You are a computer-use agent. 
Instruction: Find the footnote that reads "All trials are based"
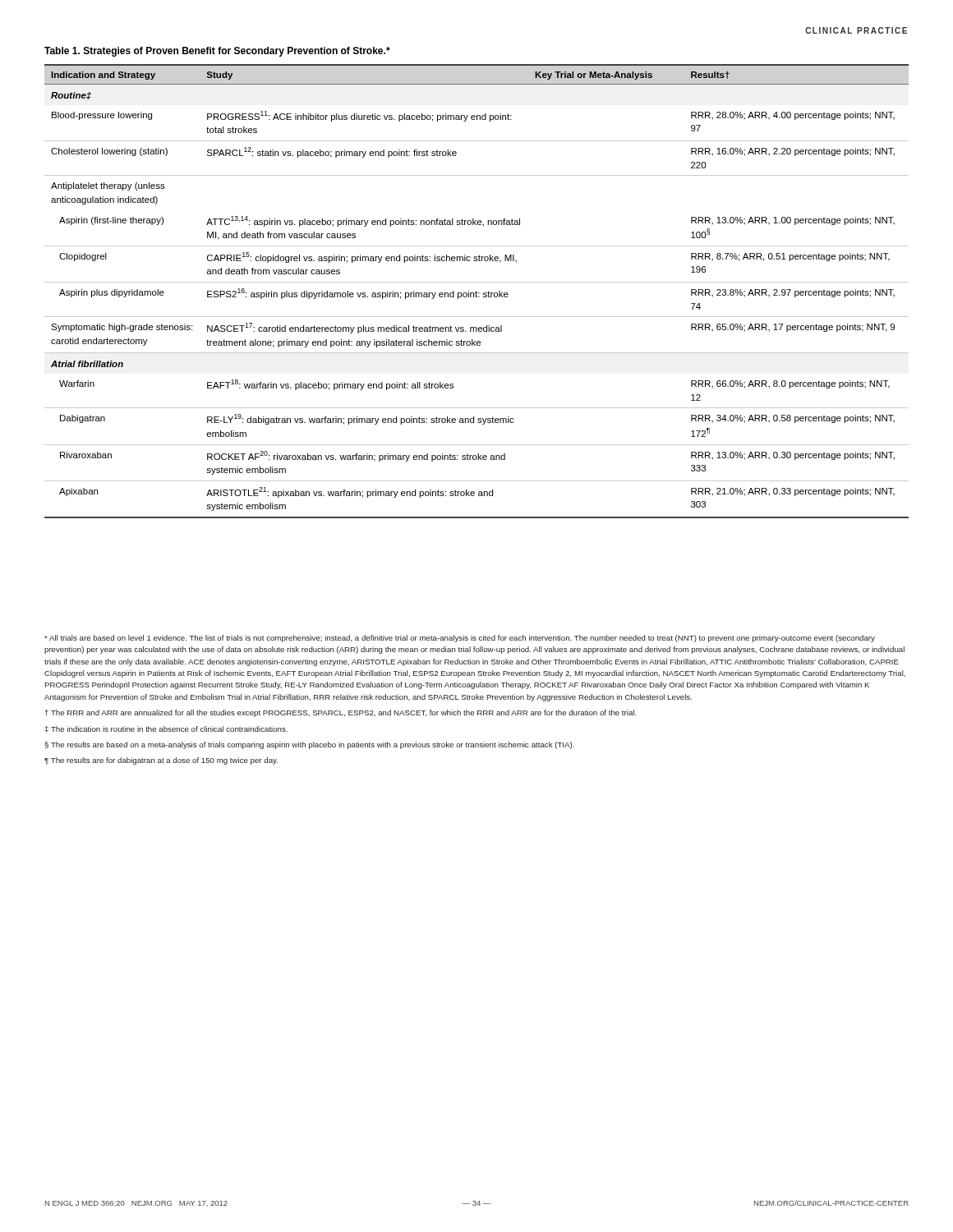[x=476, y=700]
